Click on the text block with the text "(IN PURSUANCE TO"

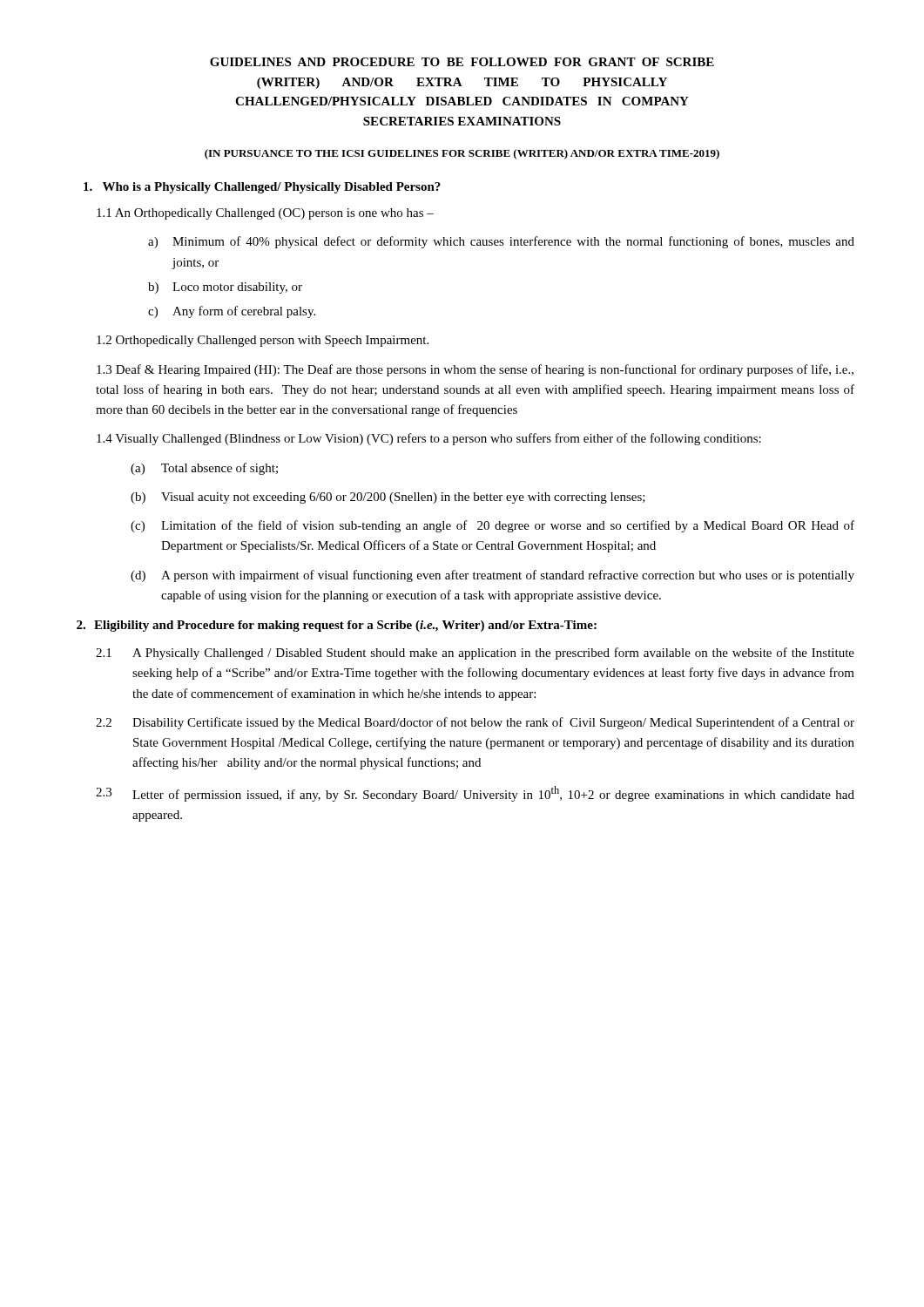462,153
